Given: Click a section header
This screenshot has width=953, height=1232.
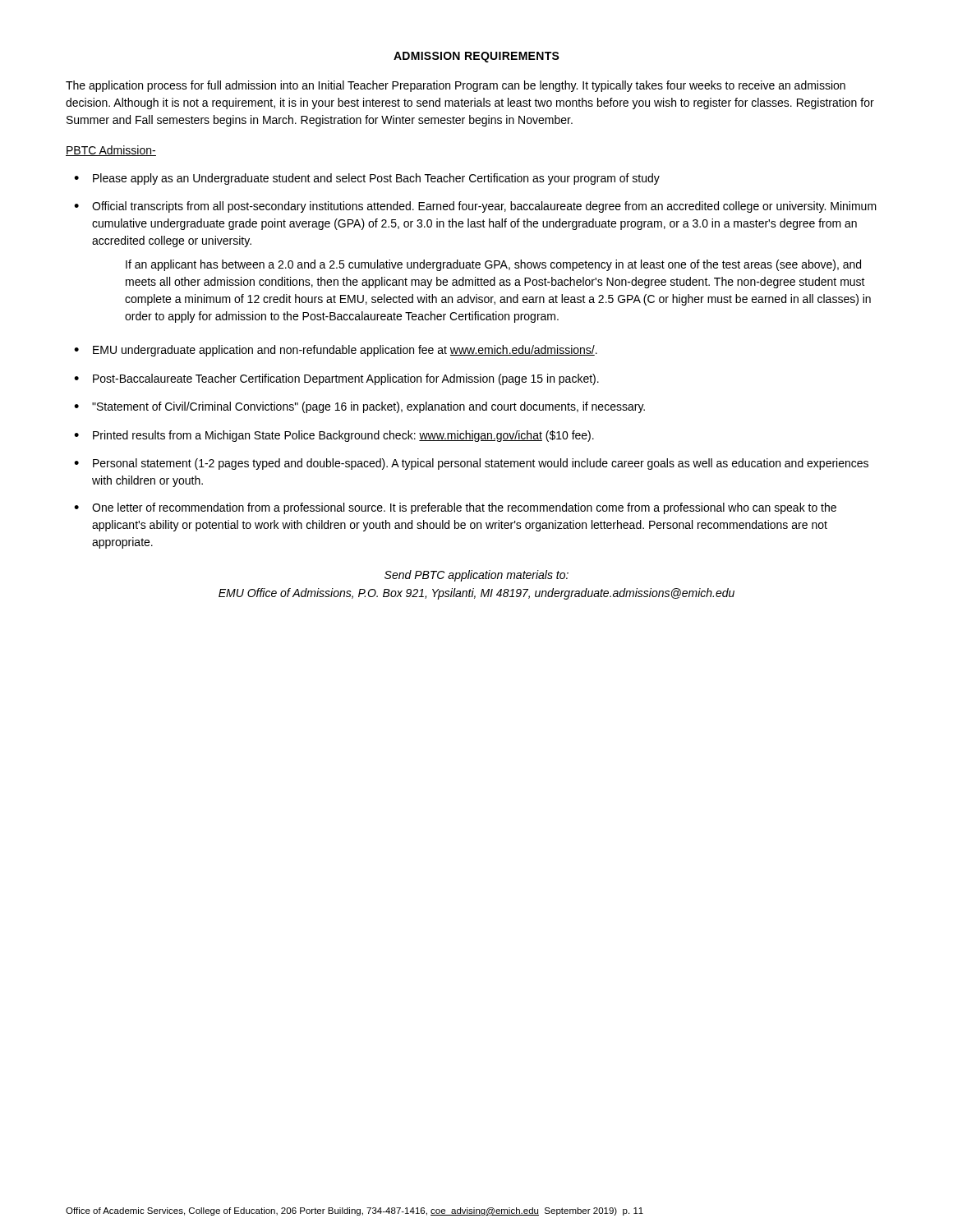Looking at the screenshot, I should (x=476, y=56).
